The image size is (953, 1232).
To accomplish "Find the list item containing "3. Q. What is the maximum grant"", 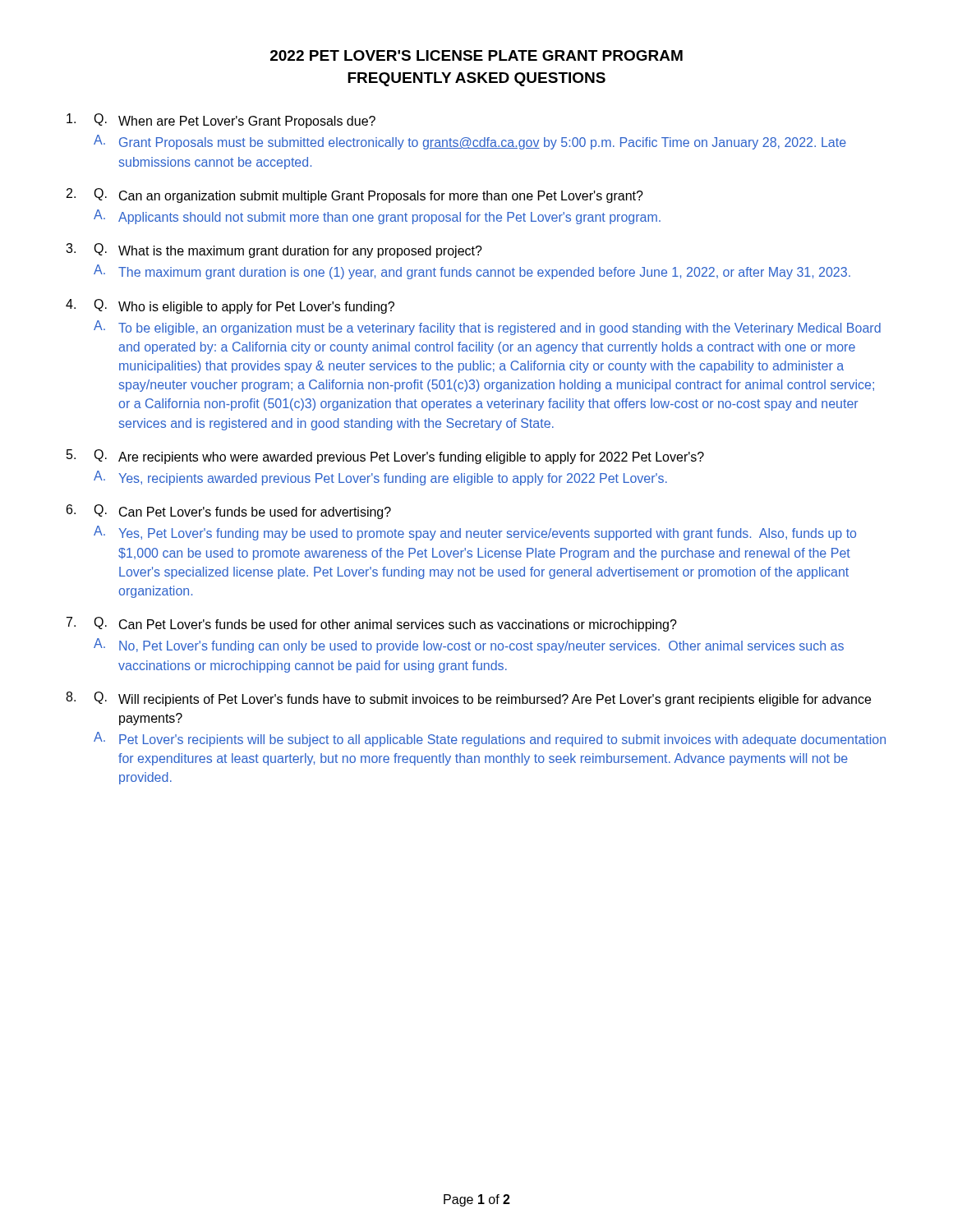I will (x=476, y=262).
